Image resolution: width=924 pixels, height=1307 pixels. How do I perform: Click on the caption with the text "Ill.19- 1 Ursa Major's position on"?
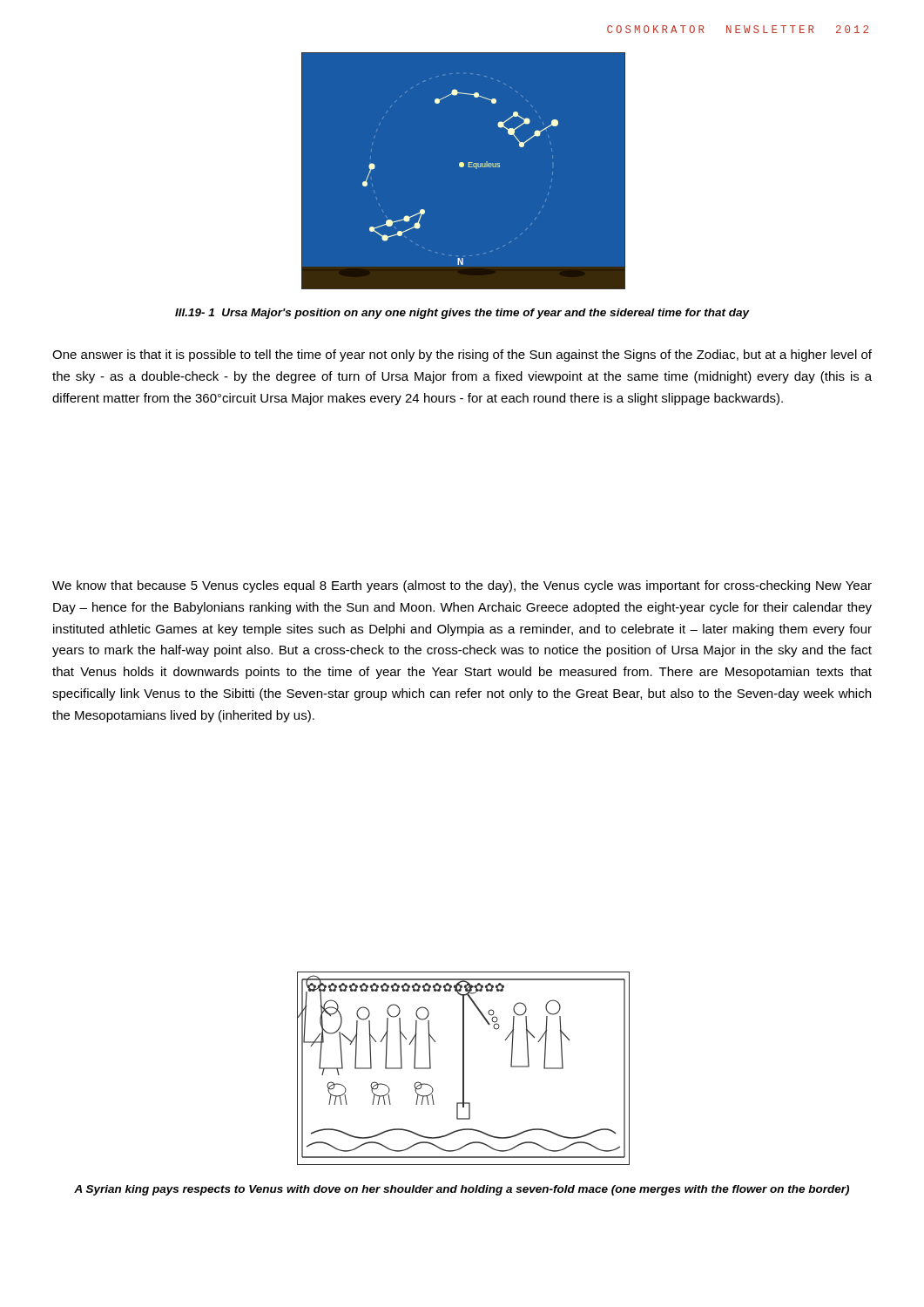(462, 312)
